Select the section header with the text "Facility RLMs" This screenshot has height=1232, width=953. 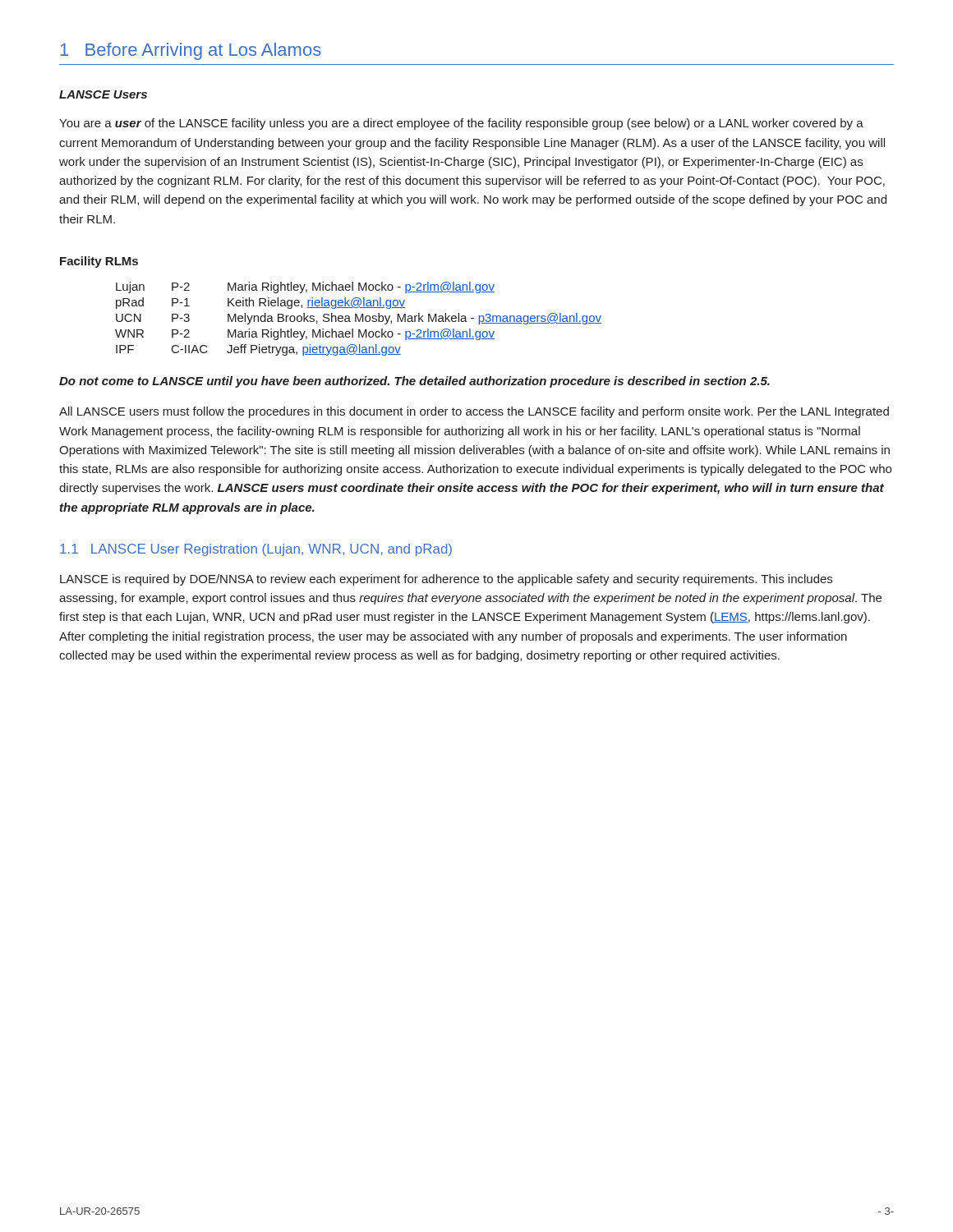[99, 262]
